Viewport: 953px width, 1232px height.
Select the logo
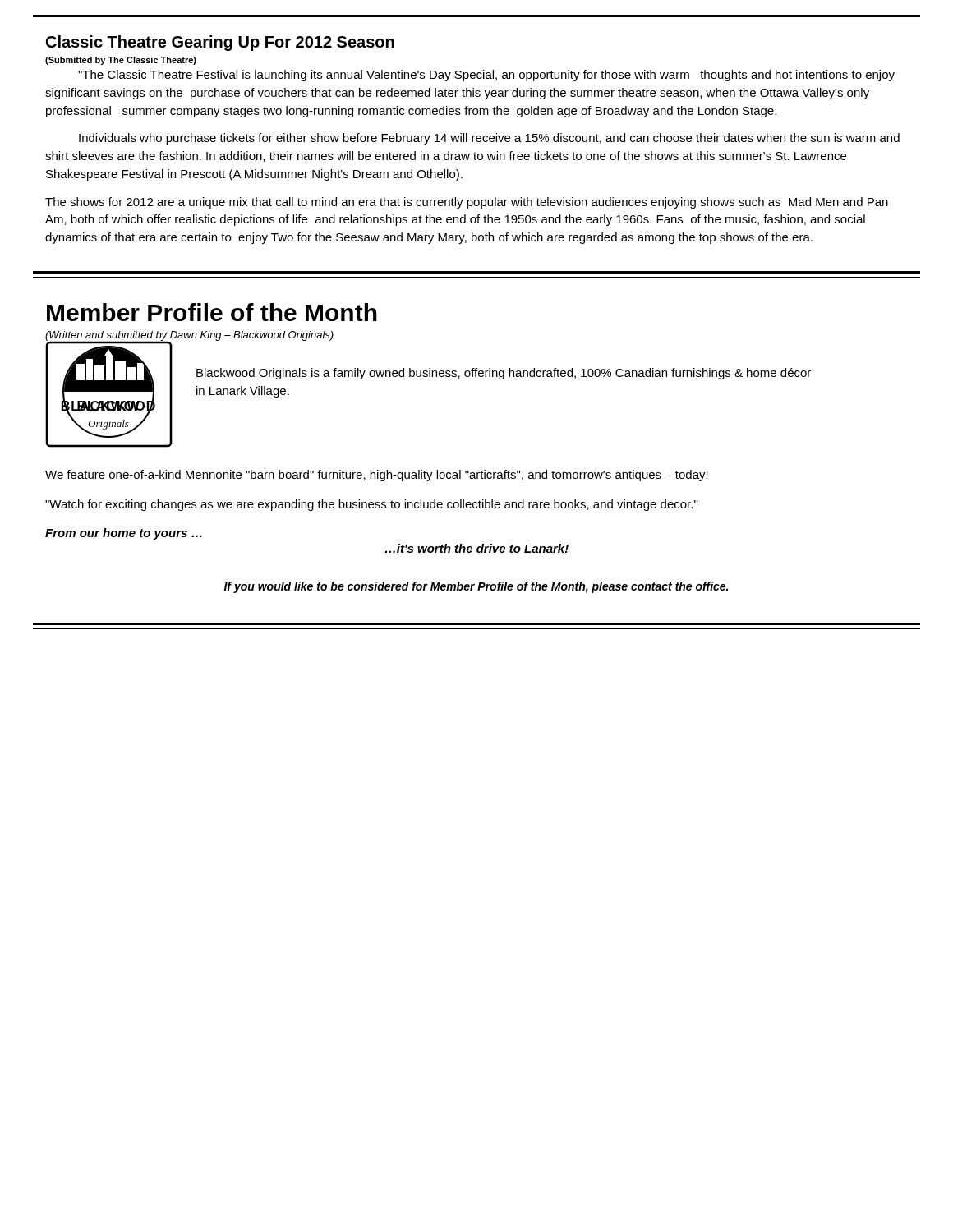109,394
